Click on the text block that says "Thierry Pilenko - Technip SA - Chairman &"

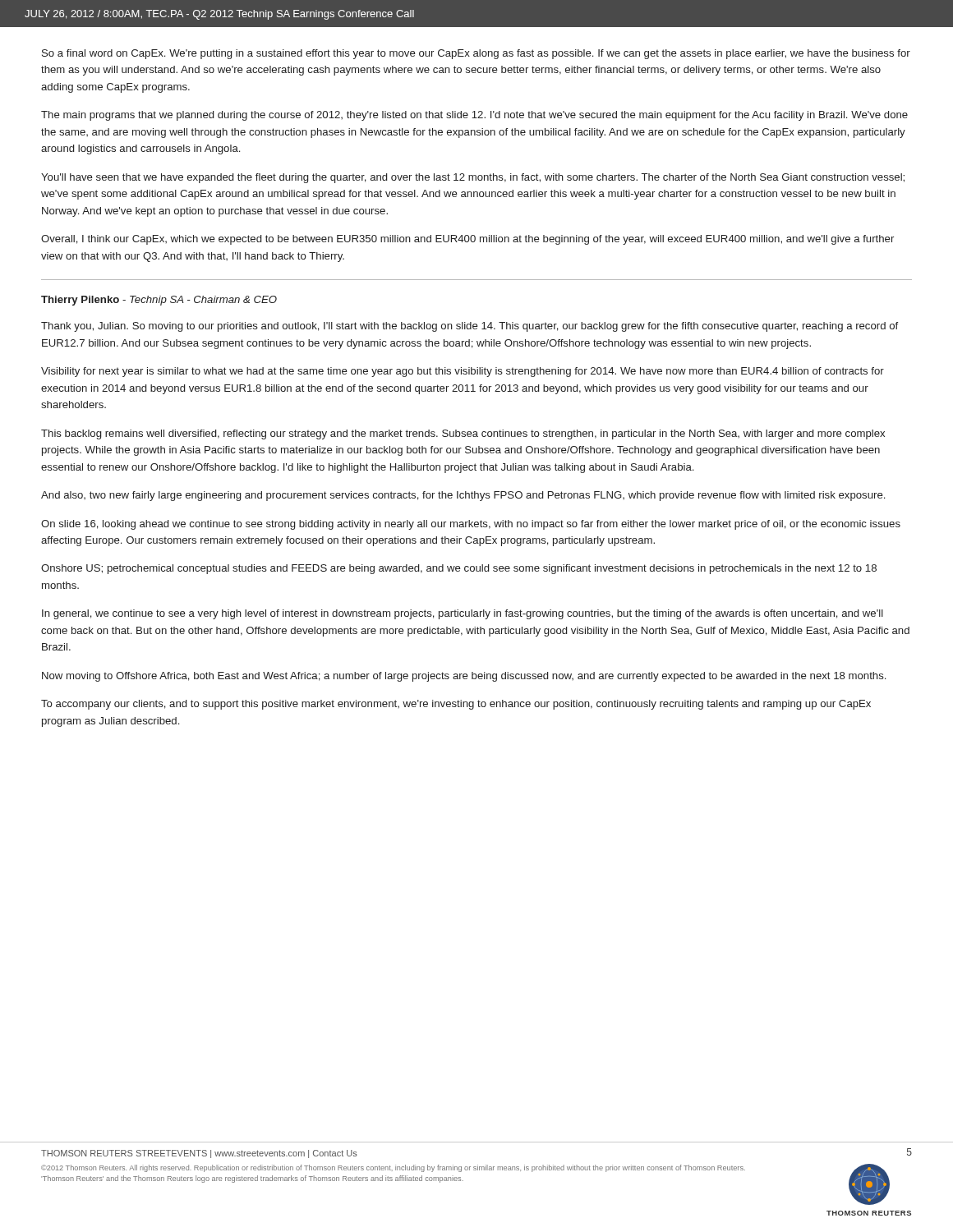point(159,301)
